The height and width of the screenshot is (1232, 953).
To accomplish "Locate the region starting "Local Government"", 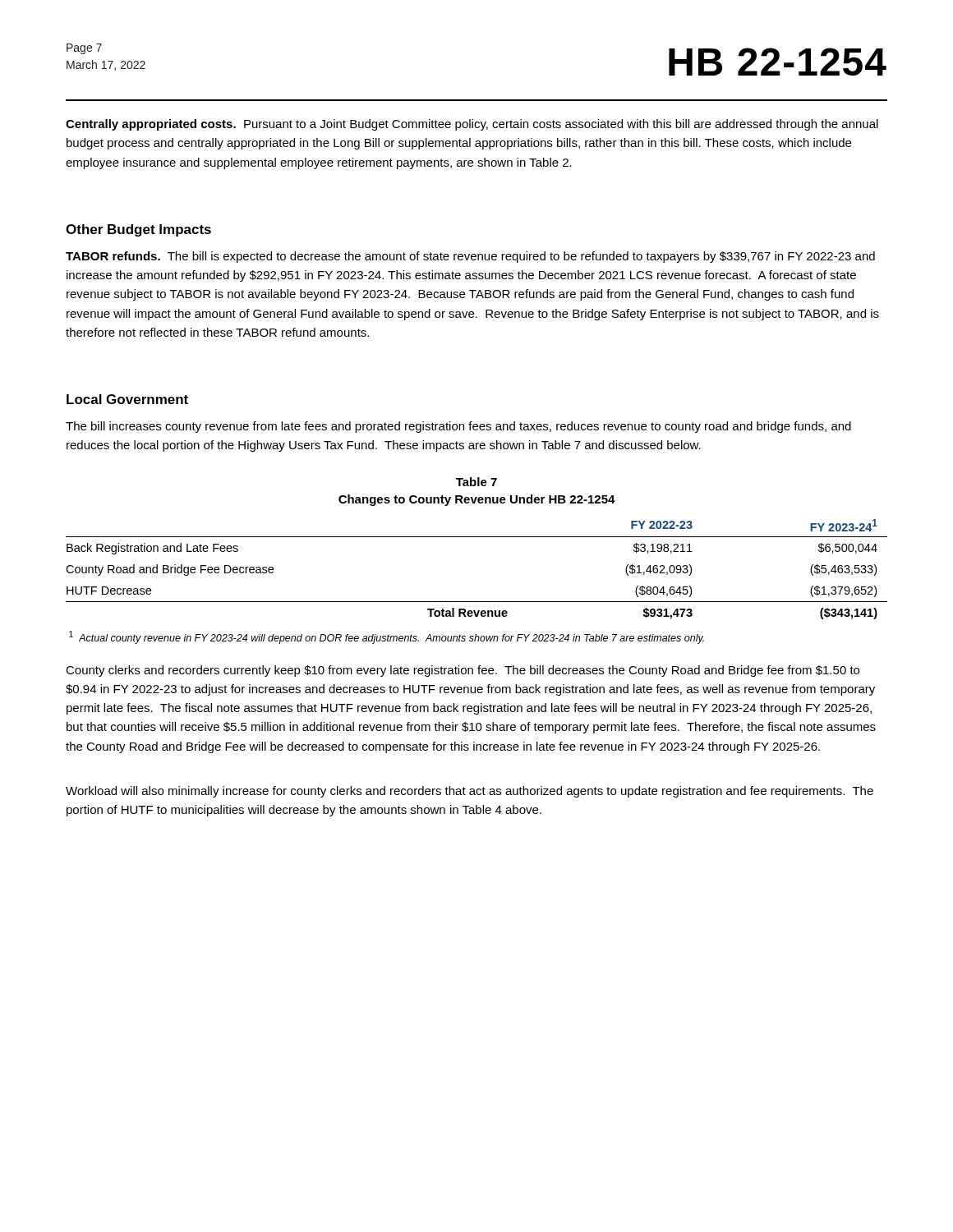I will [x=127, y=400].
